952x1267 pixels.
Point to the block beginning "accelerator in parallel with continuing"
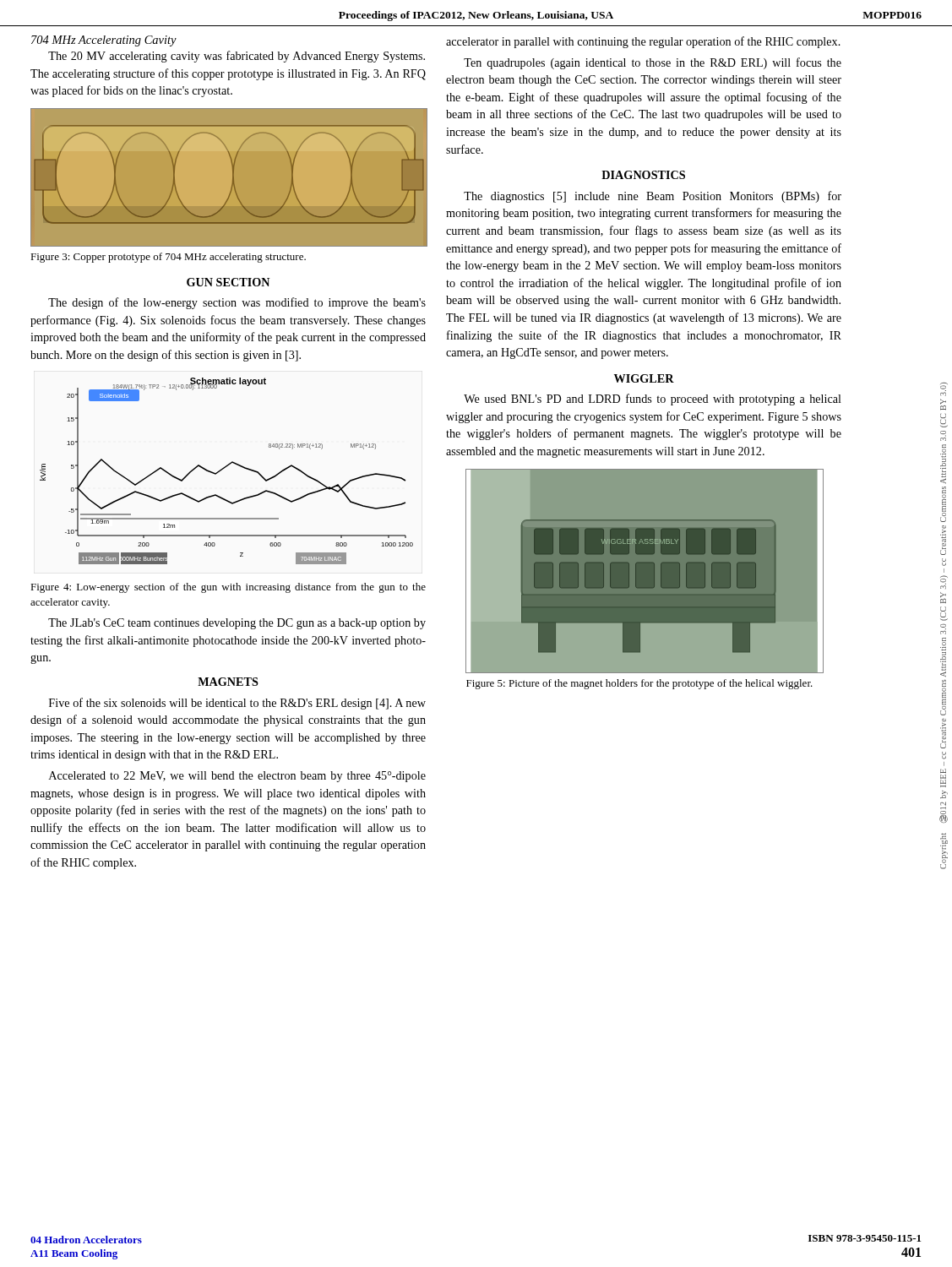(644, 42)
